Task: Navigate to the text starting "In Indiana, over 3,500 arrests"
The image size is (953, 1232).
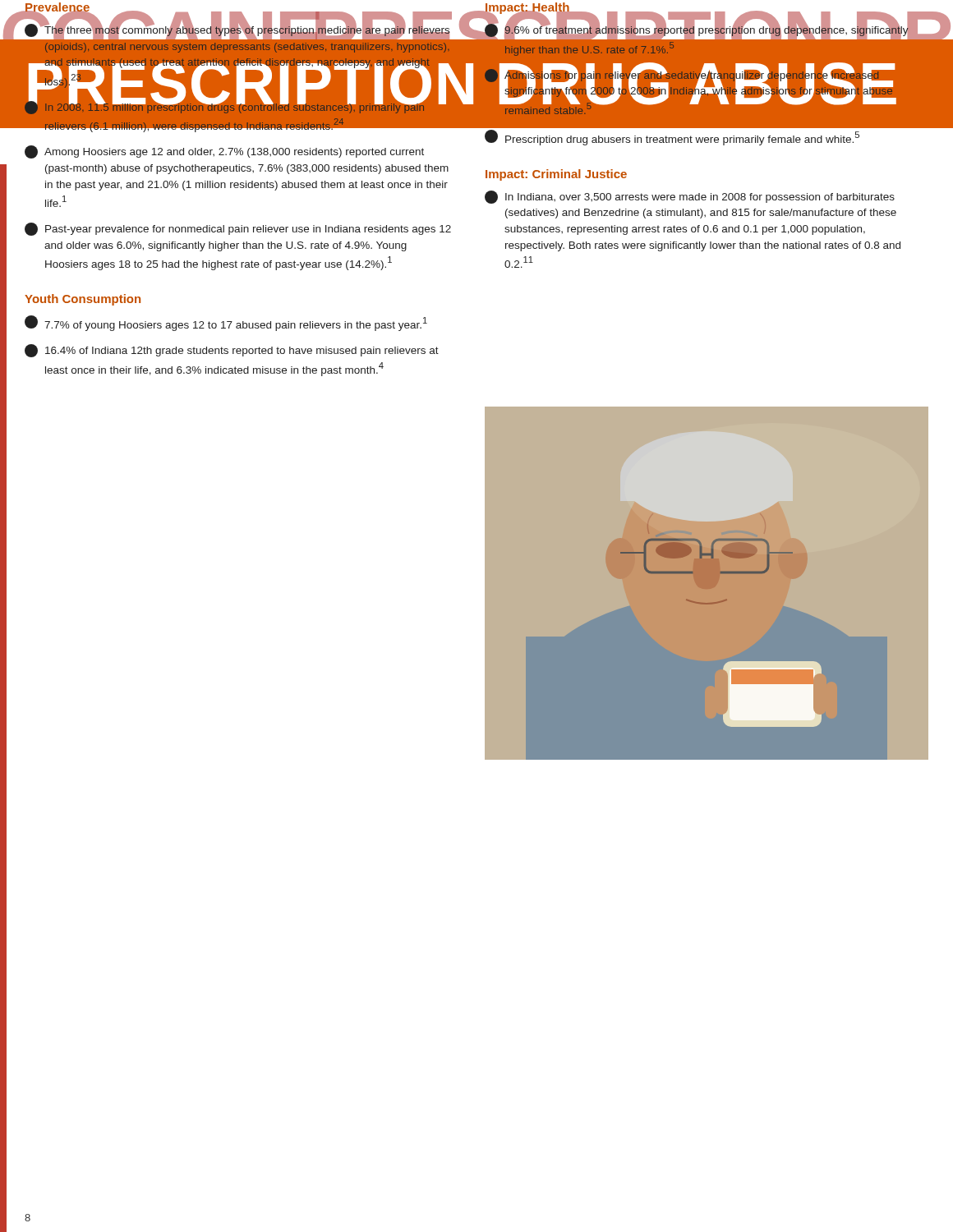Action: [x=707, y=230]
